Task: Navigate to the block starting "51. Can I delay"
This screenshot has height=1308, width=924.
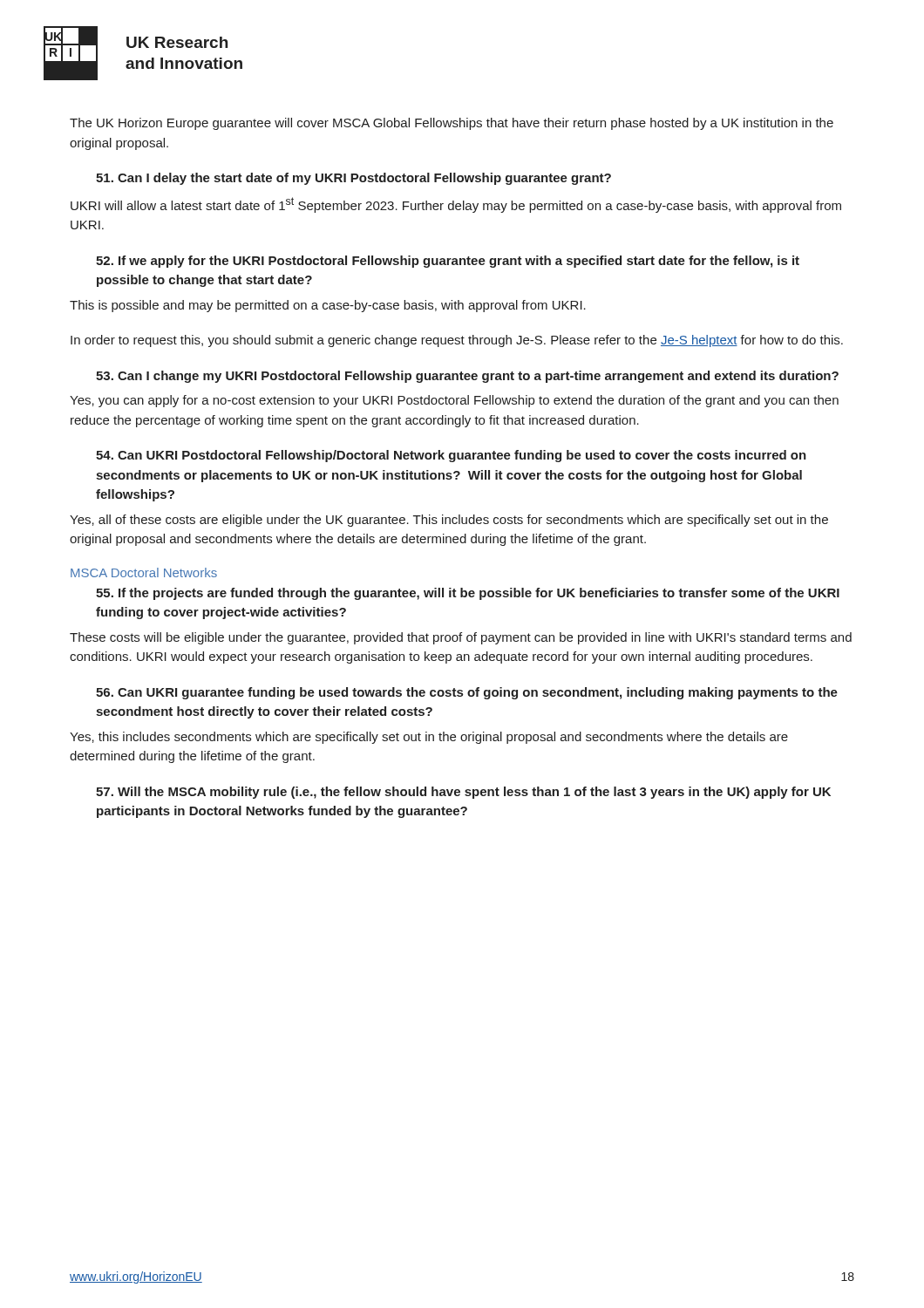Action: point(354,177)
